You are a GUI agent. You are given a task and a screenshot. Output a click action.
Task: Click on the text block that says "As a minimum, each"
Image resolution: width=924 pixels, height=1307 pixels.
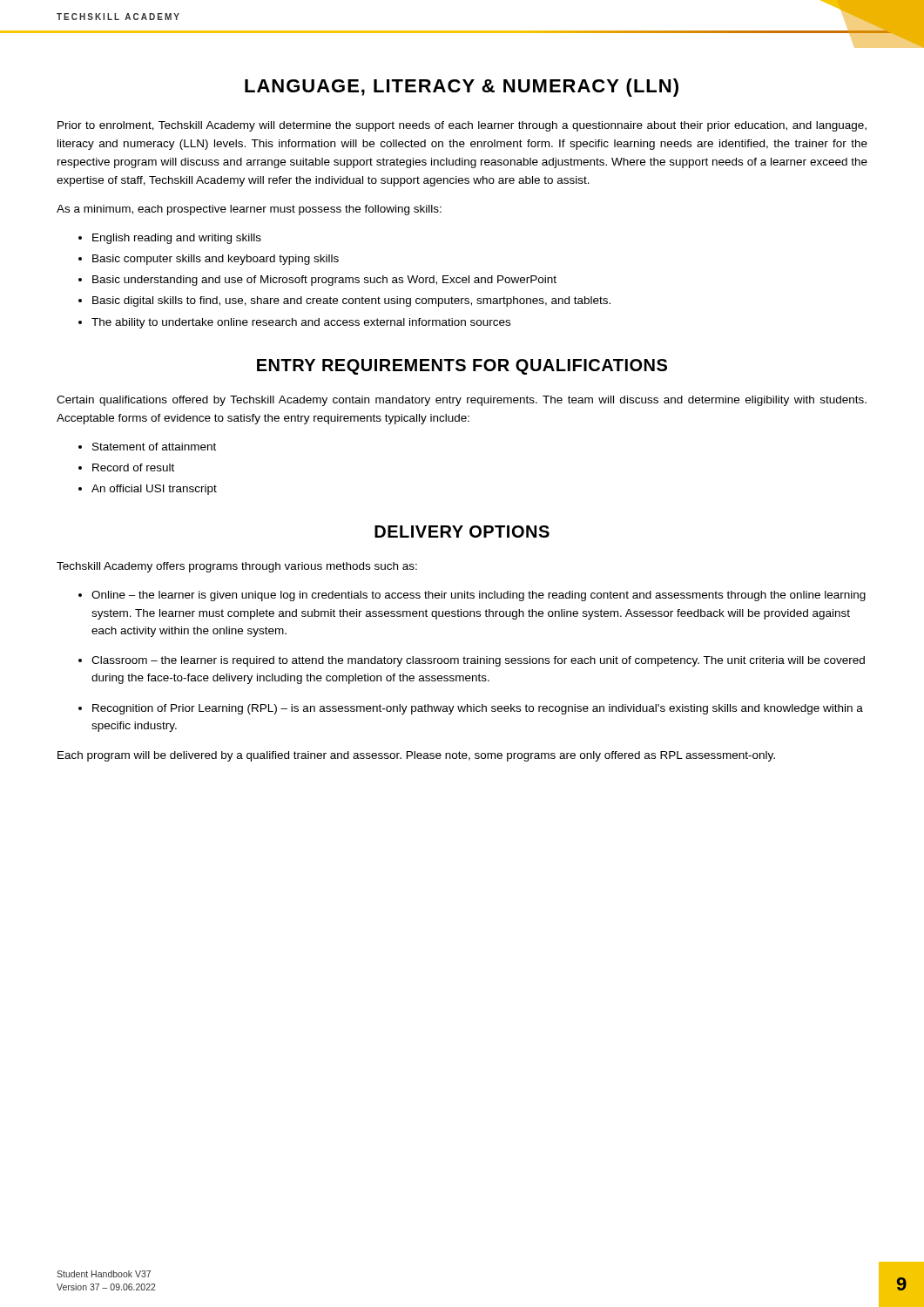[249, 210]
